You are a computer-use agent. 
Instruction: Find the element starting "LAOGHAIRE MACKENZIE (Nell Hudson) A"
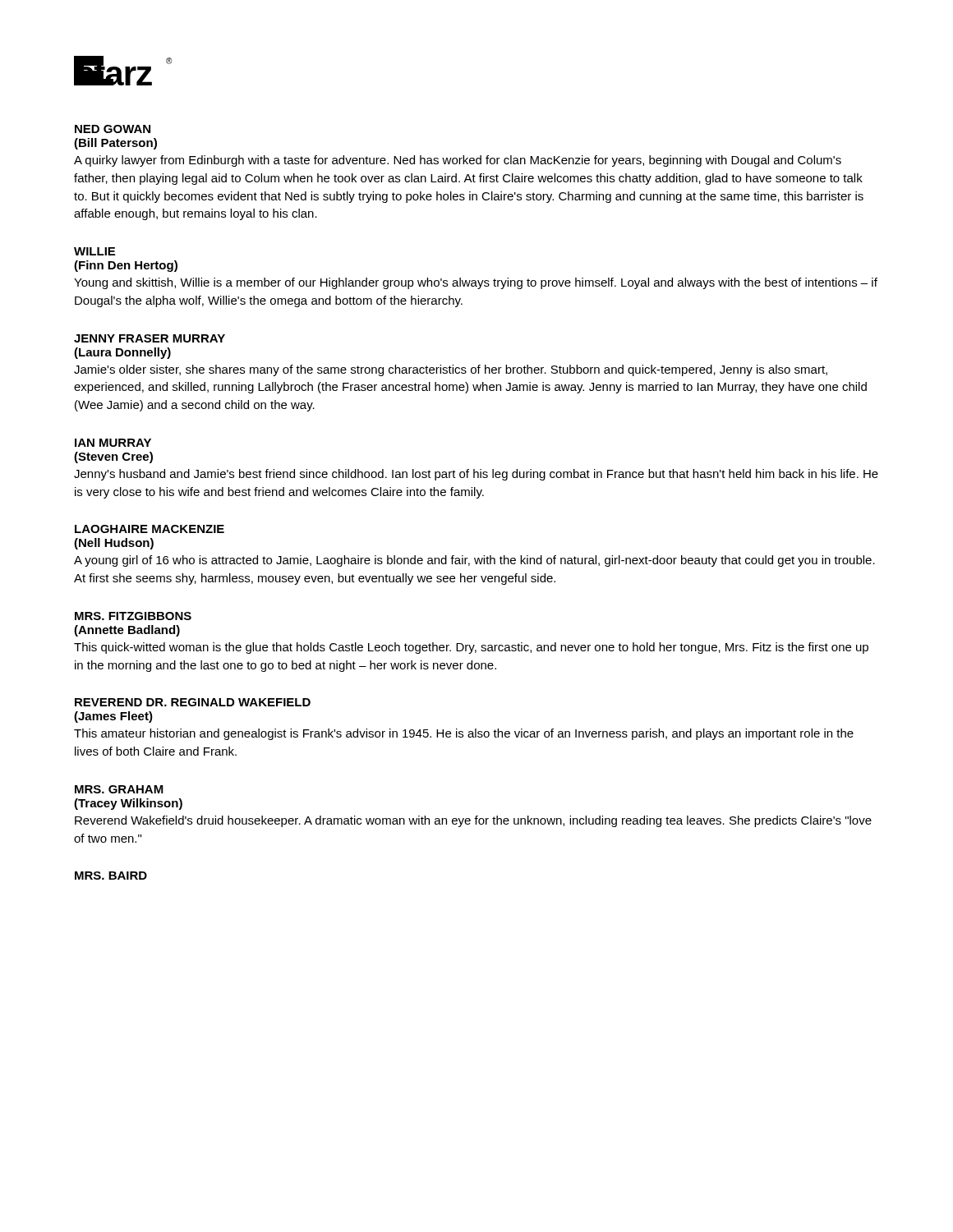tap(476, 554)
